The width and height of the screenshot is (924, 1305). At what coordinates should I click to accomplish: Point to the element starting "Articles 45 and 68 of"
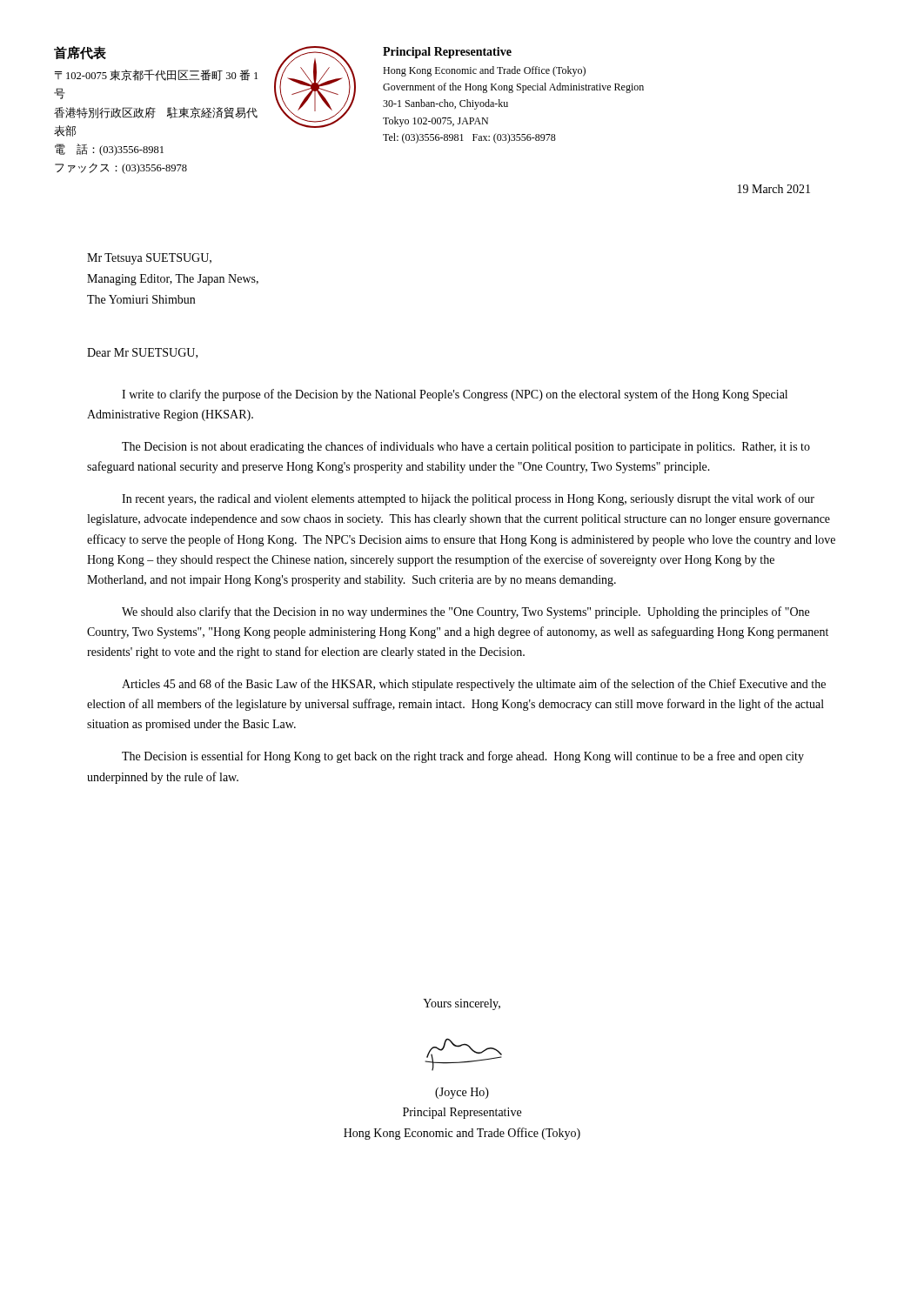pyautogui.click(x=457, y=704)
